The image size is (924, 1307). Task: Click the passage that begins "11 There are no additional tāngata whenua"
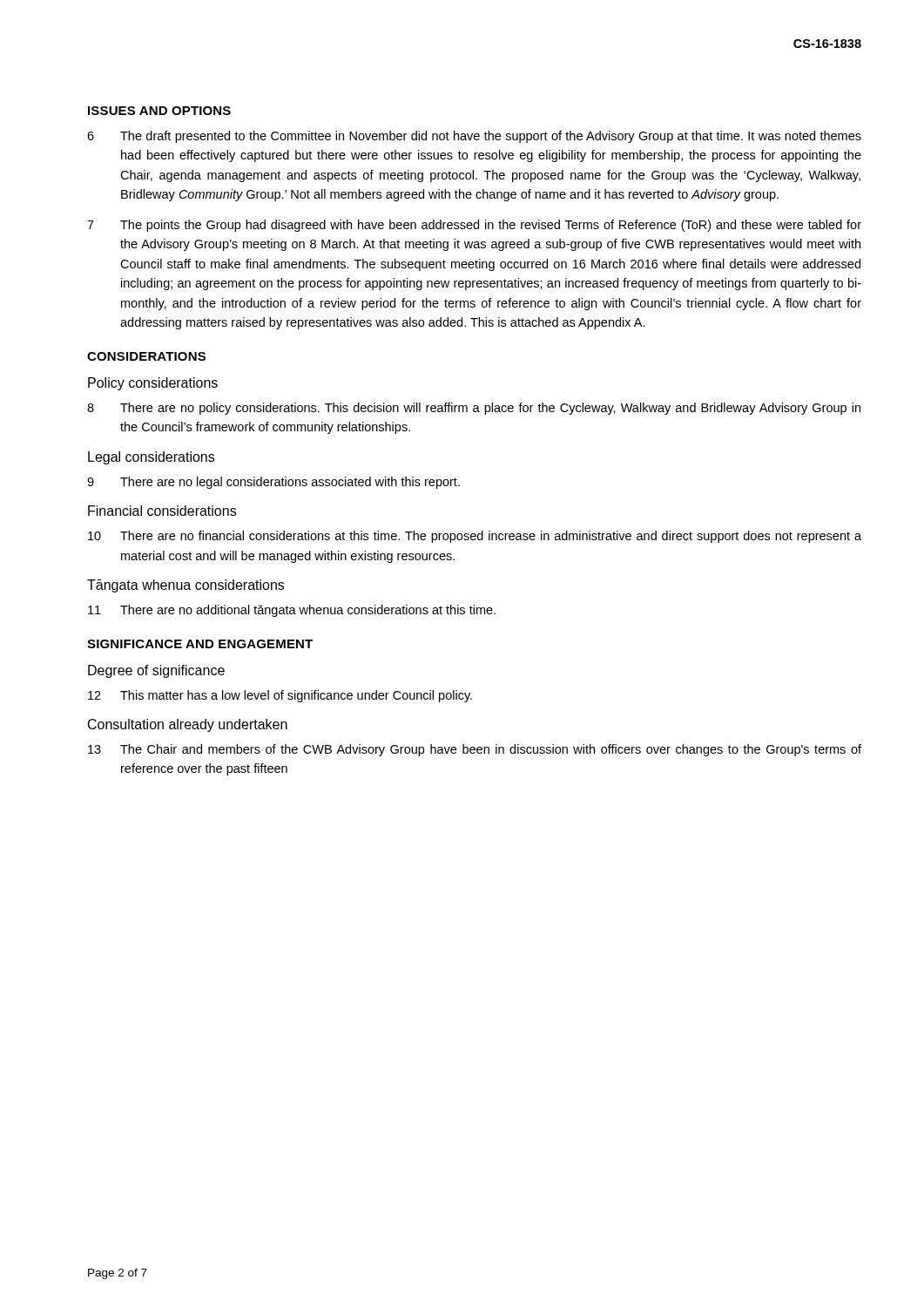(474, 610)
